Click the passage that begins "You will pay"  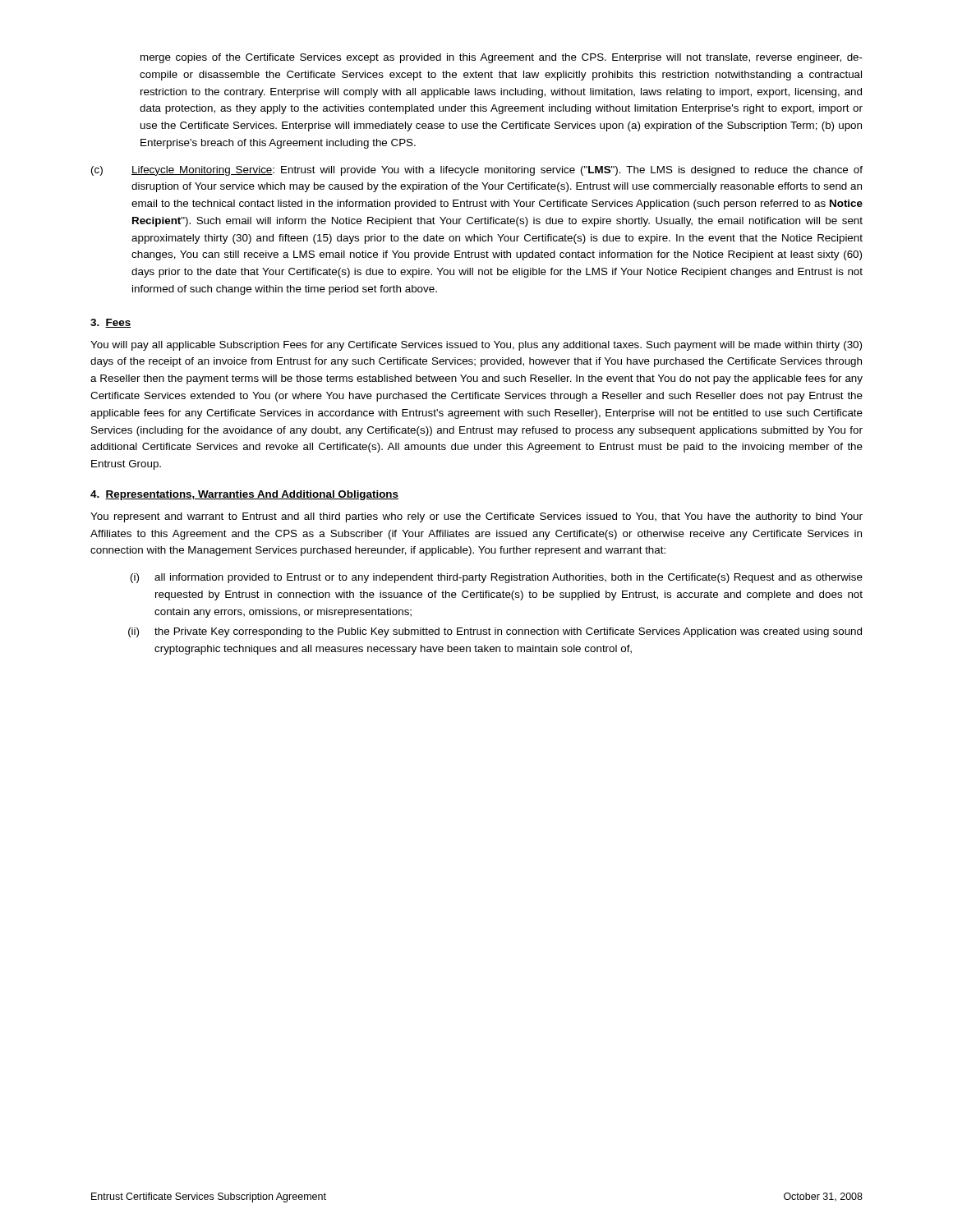[x=476, y=404]
